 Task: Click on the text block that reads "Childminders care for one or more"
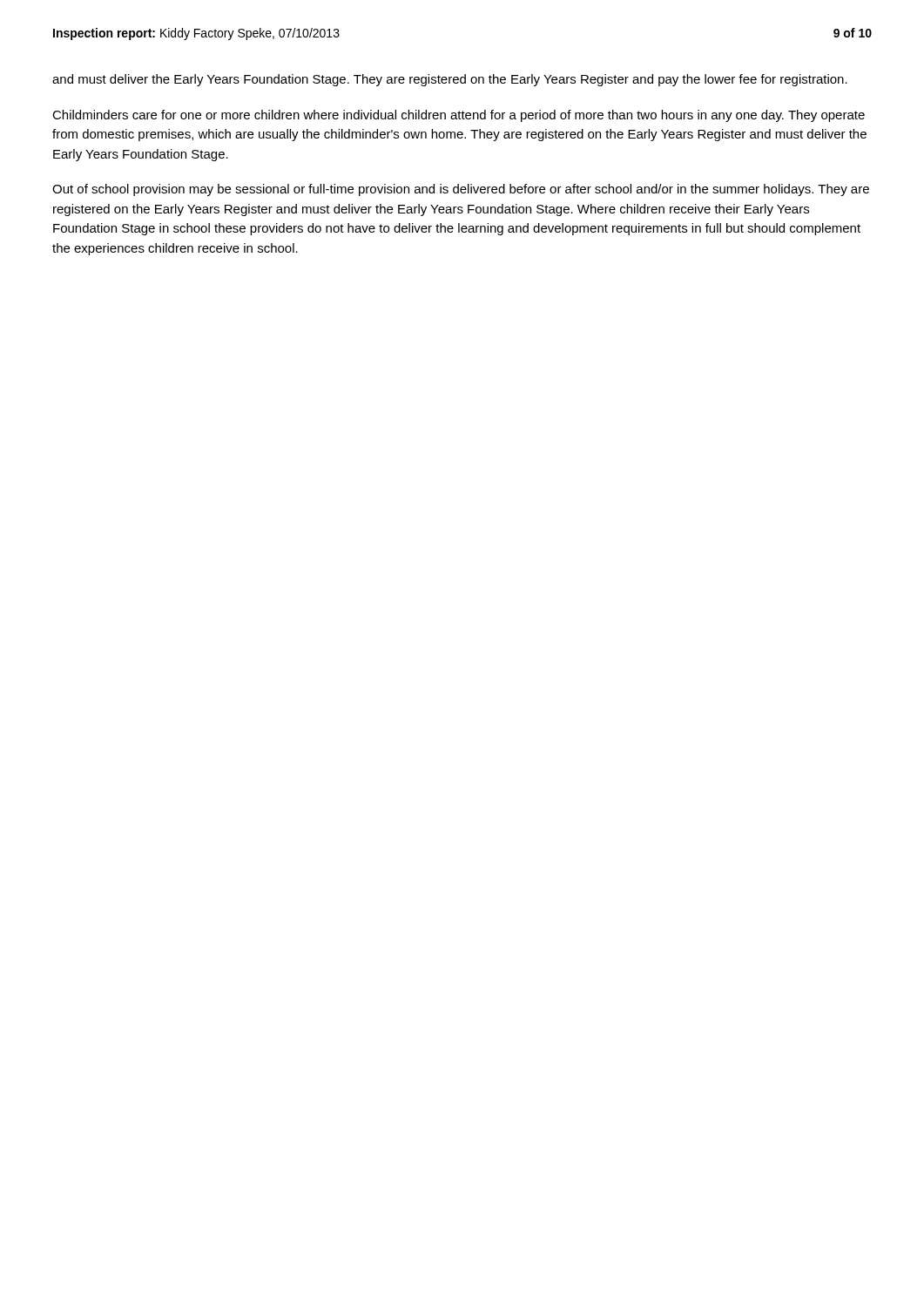pyautogui.click(x=460, y=134)
